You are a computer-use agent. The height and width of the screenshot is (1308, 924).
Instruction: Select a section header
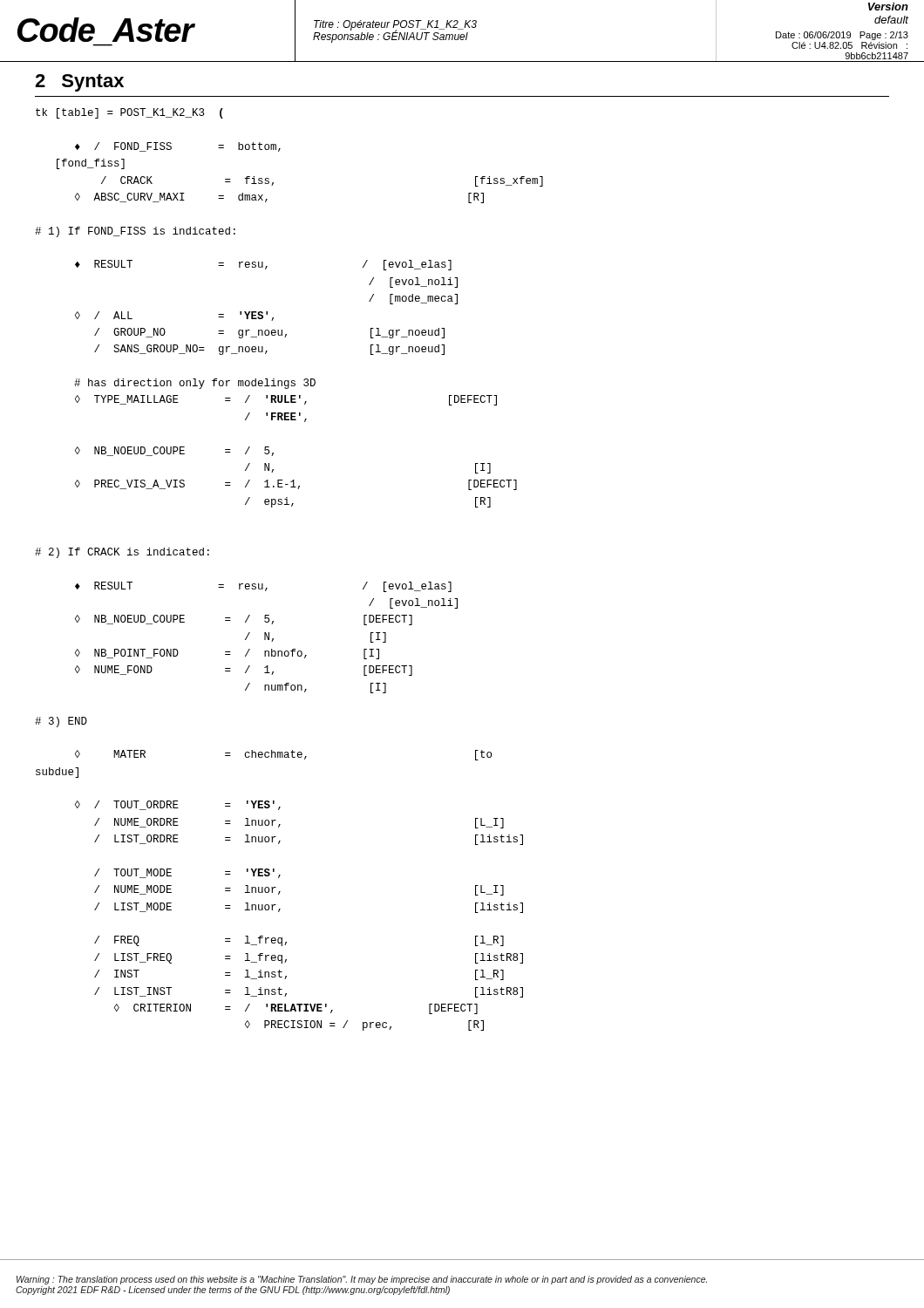(79, 81)
